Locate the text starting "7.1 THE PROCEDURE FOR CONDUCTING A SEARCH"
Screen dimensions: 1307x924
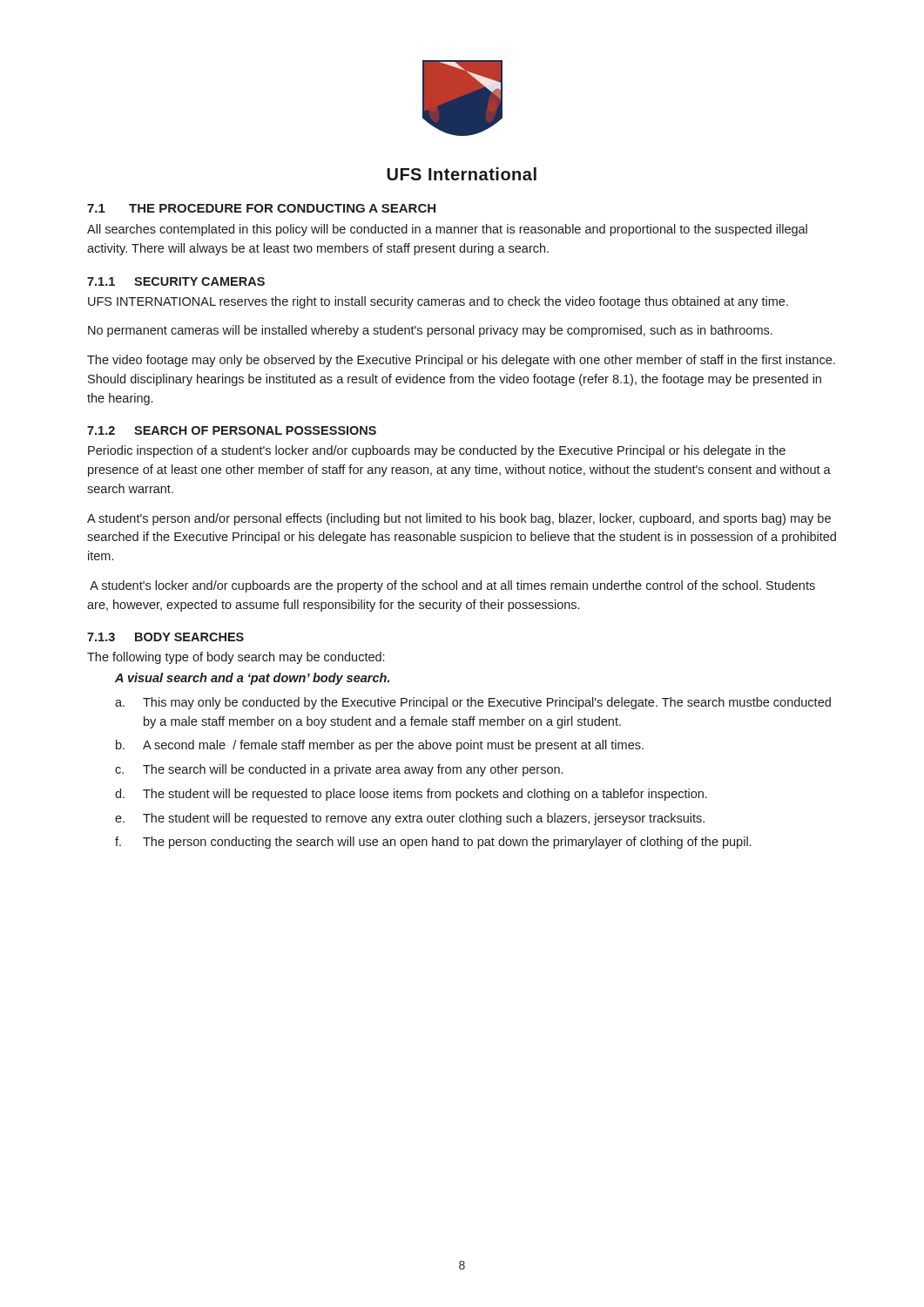click(262, 208)
